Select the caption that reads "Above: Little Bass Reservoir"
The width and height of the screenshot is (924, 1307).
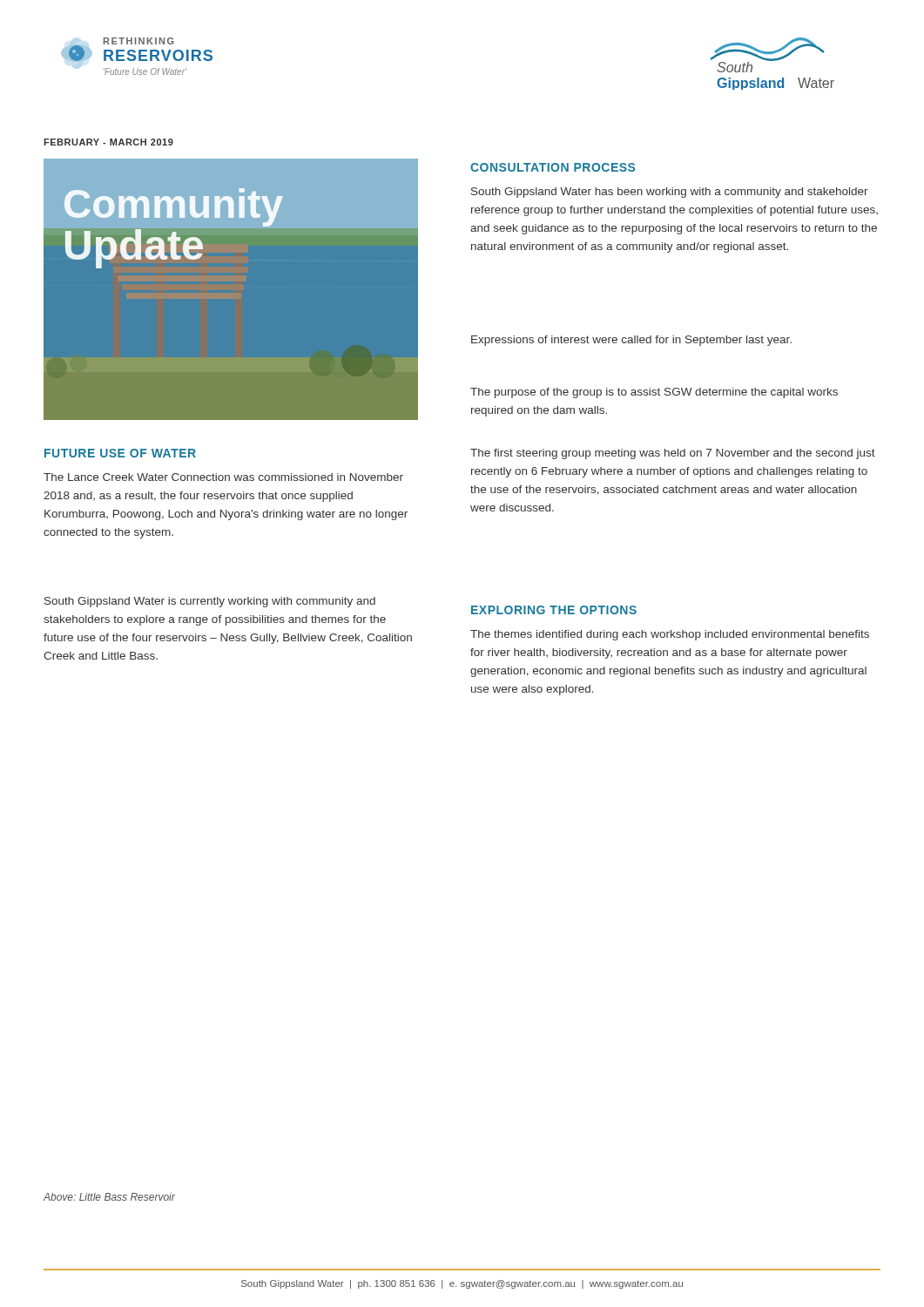coord(109,1197)
